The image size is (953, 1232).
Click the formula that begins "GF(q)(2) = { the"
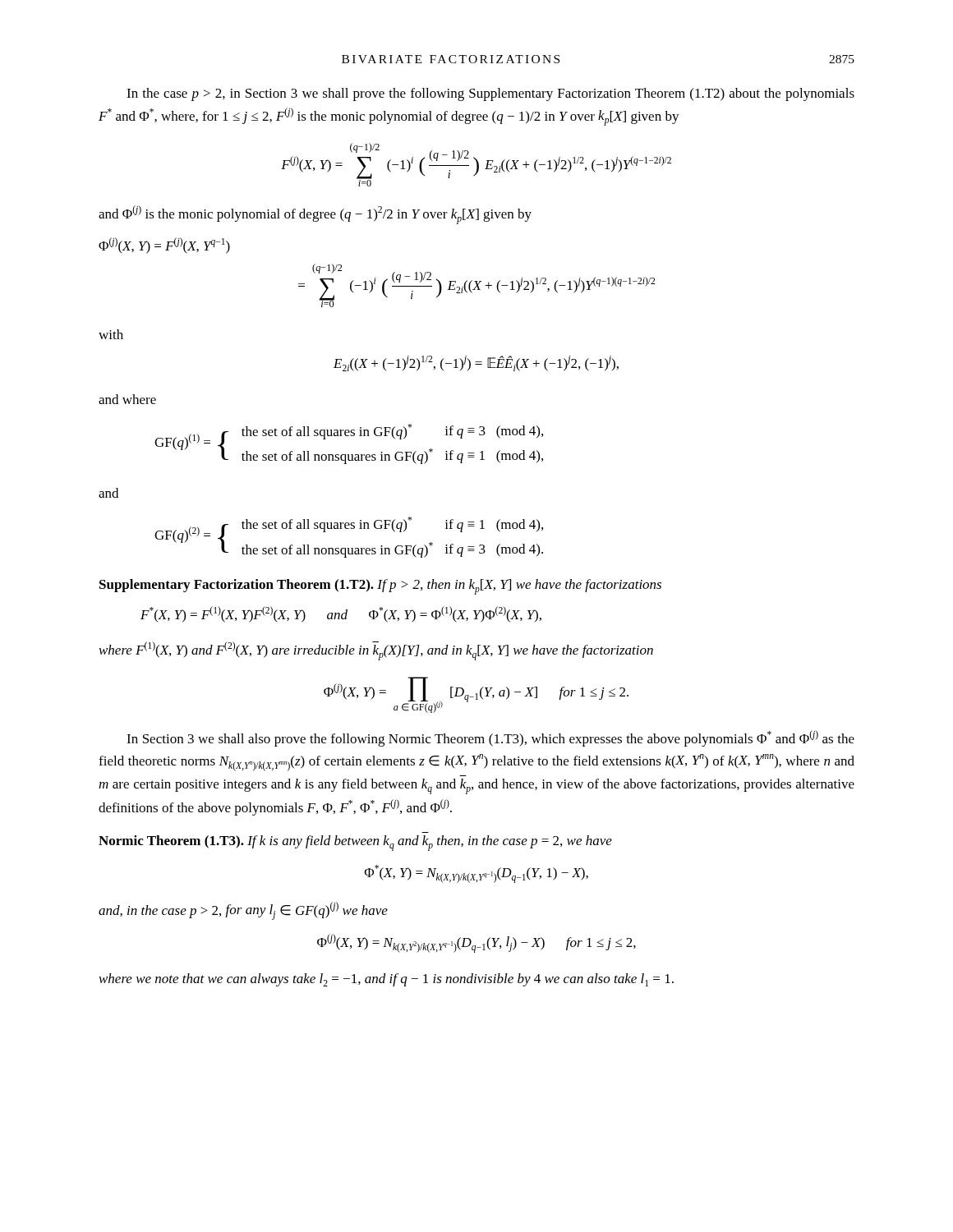tap(504, 537)
